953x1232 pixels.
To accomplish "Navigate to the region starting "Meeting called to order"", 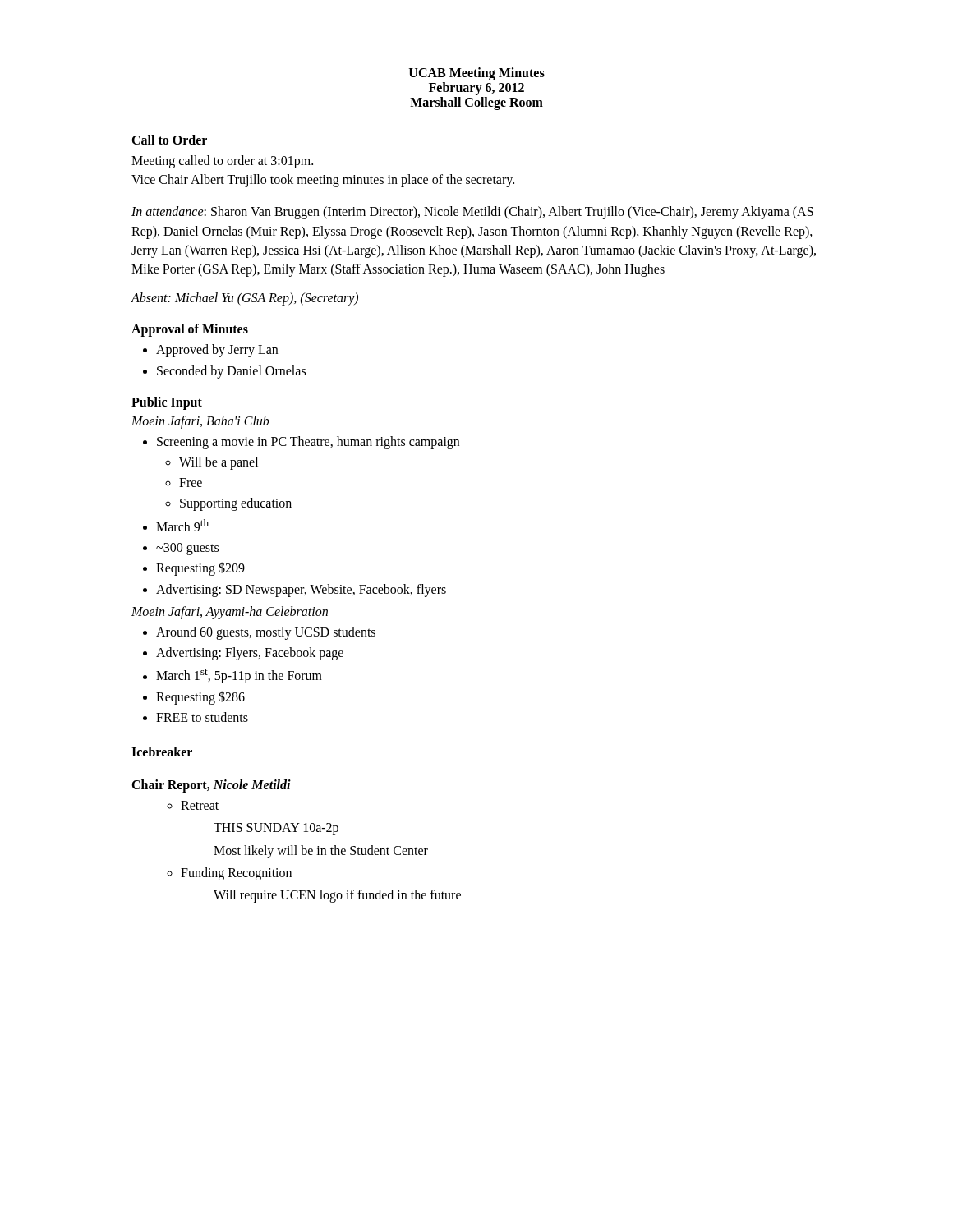I will 323,170.
